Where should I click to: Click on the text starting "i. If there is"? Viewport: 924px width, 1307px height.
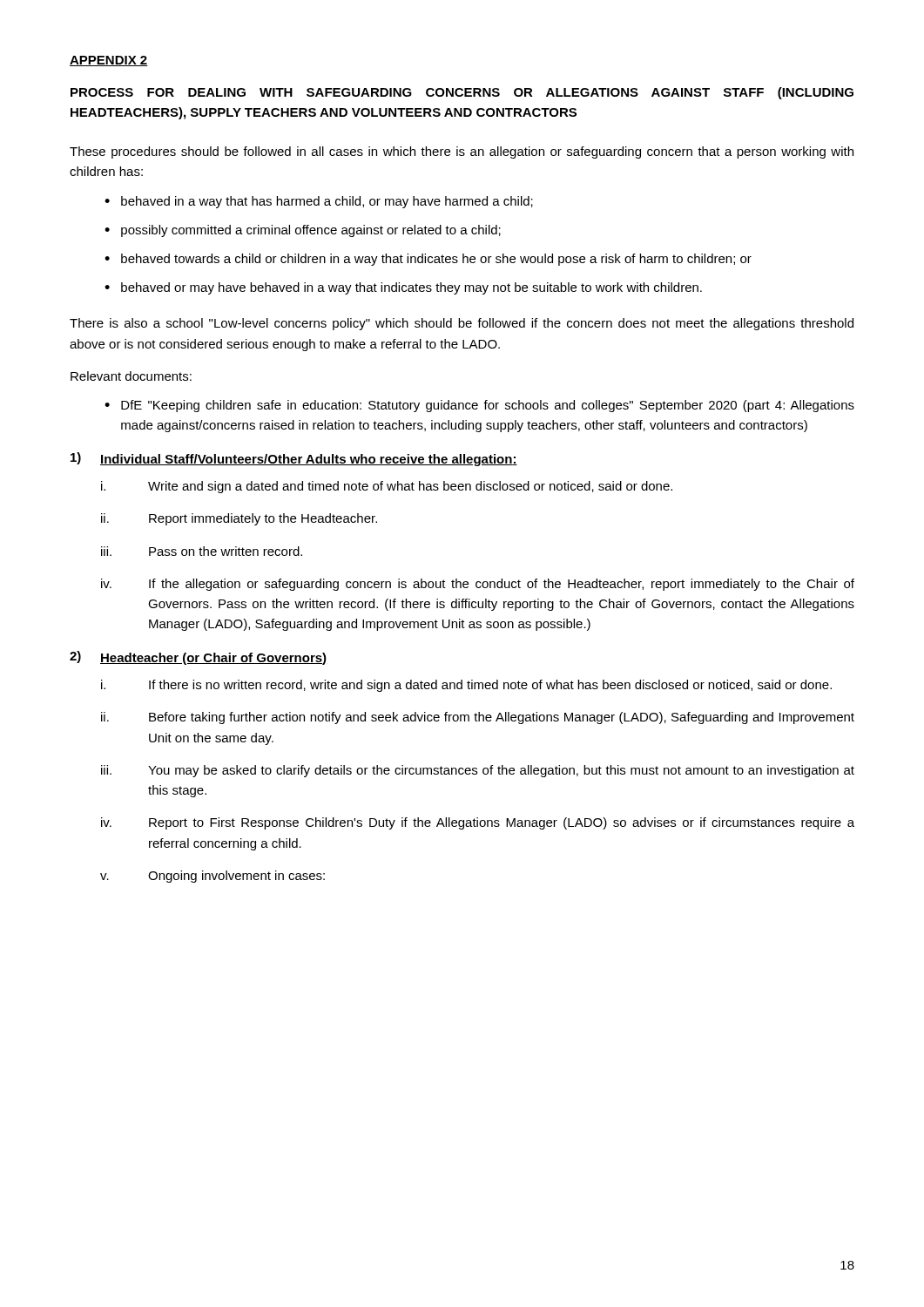tap(462, 685)
